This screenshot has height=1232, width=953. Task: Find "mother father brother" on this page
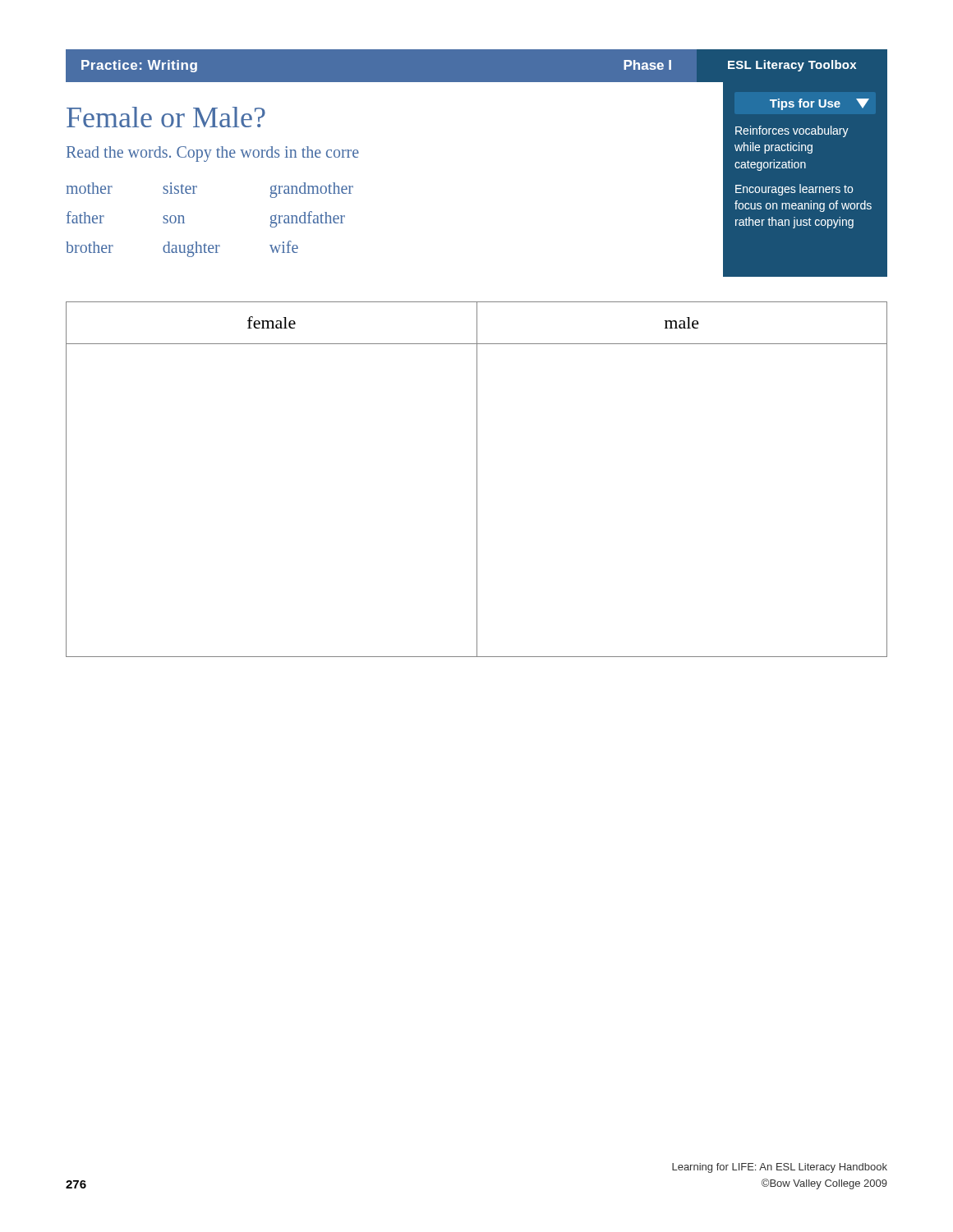[x=89, y=218]
